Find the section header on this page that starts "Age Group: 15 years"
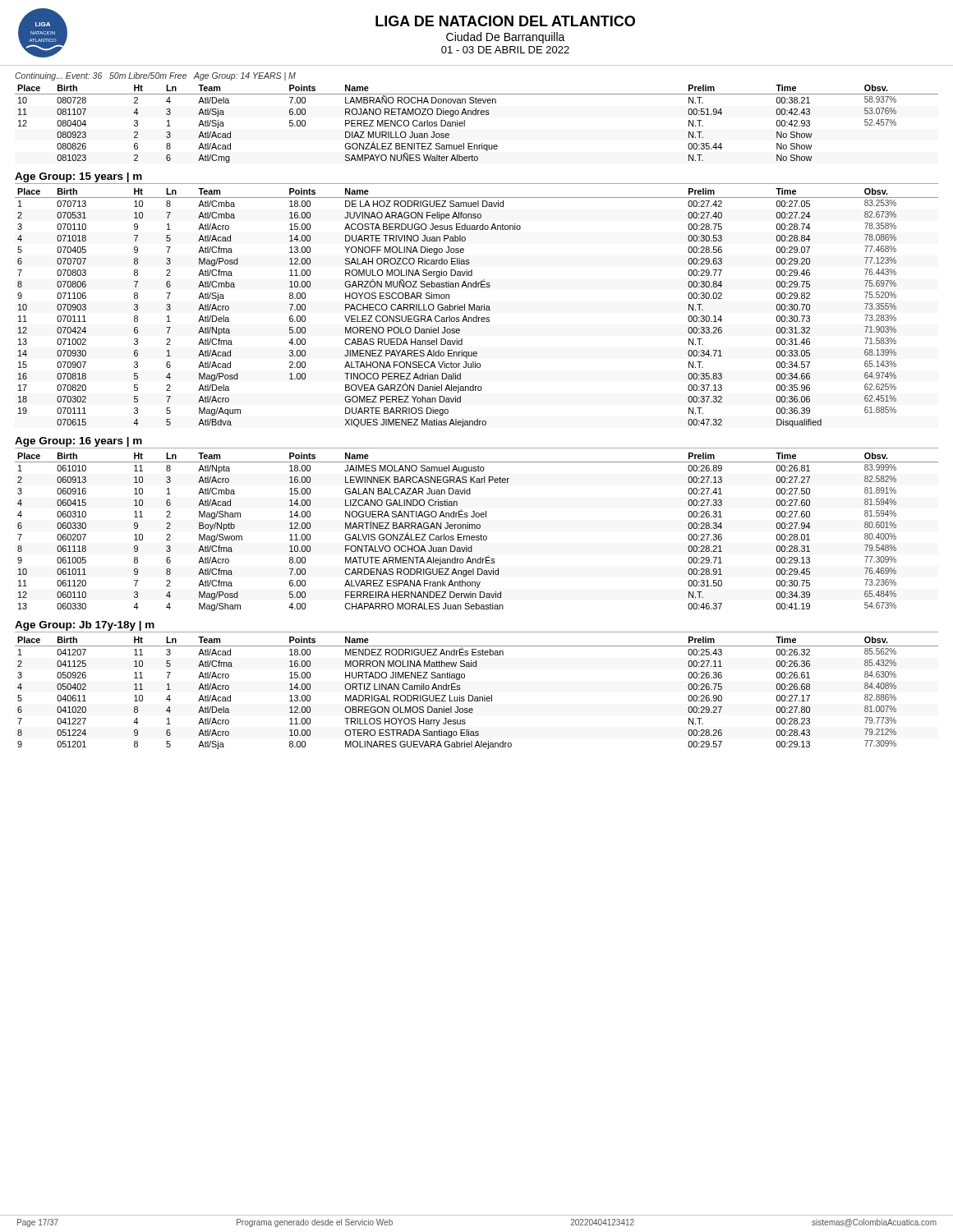The width and height of the screenshot is (953, 1232). pos(79,176)
